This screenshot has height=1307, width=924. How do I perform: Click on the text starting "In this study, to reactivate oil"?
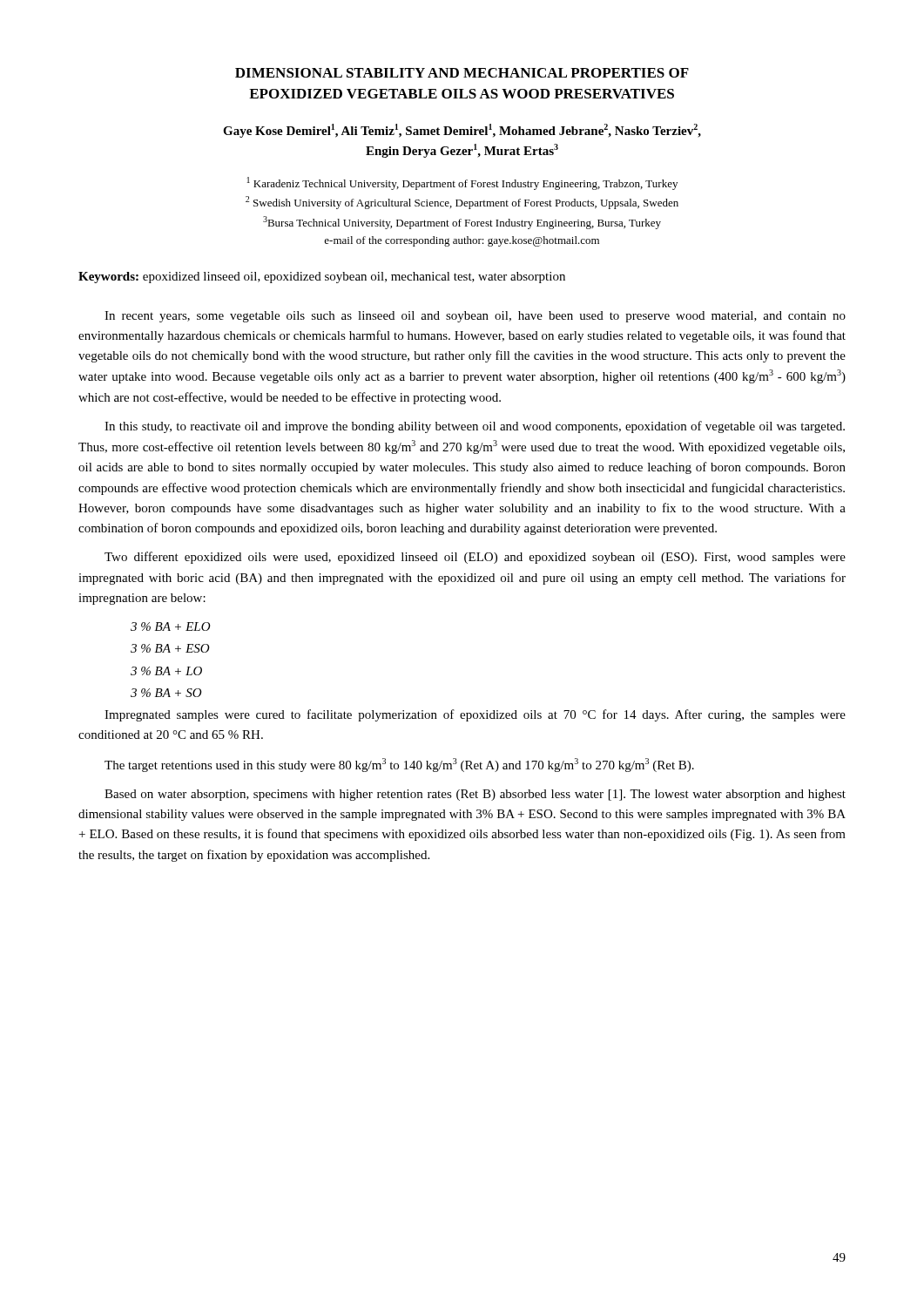click(x=462, y=477)
